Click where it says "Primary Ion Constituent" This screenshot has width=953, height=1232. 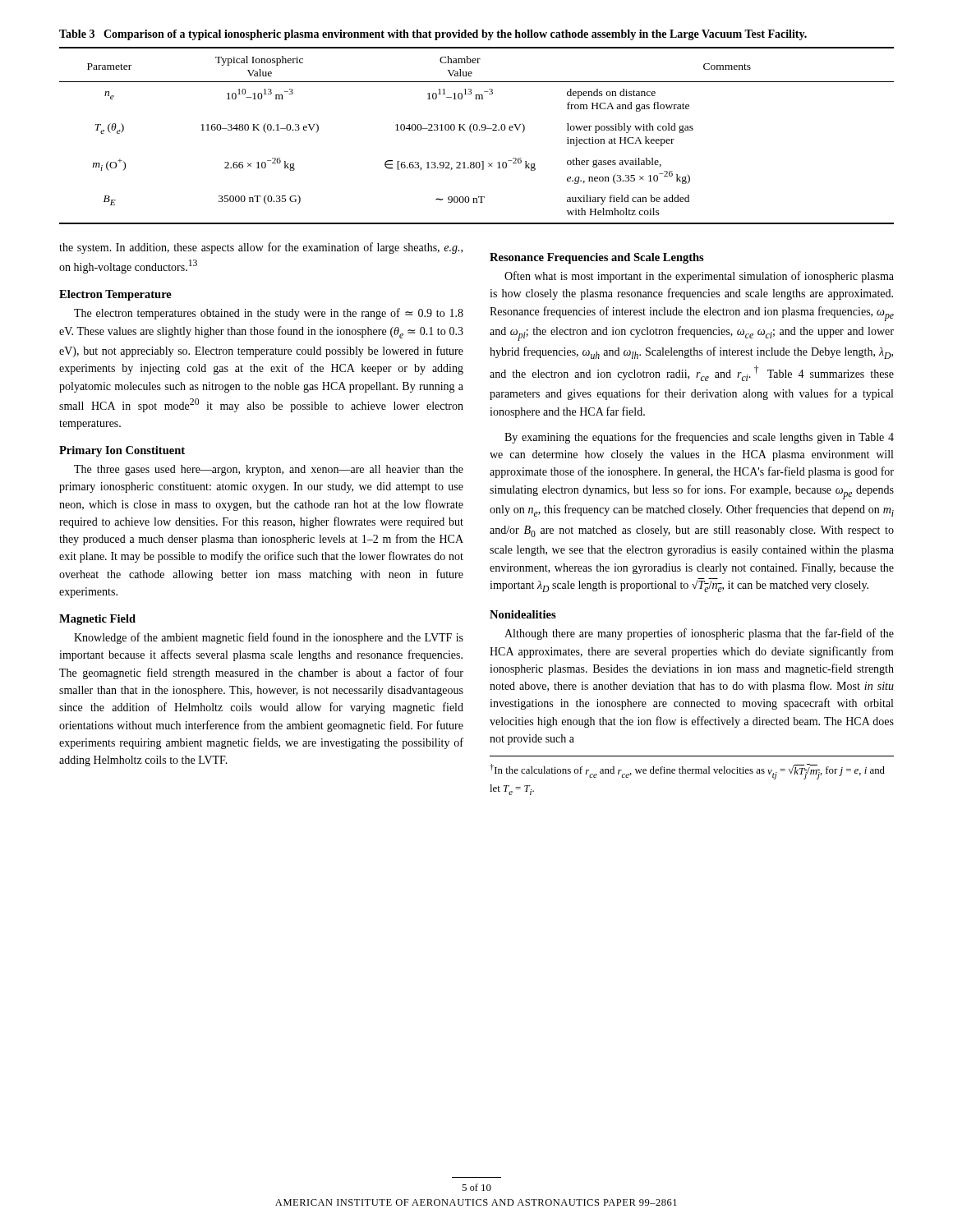122,450
